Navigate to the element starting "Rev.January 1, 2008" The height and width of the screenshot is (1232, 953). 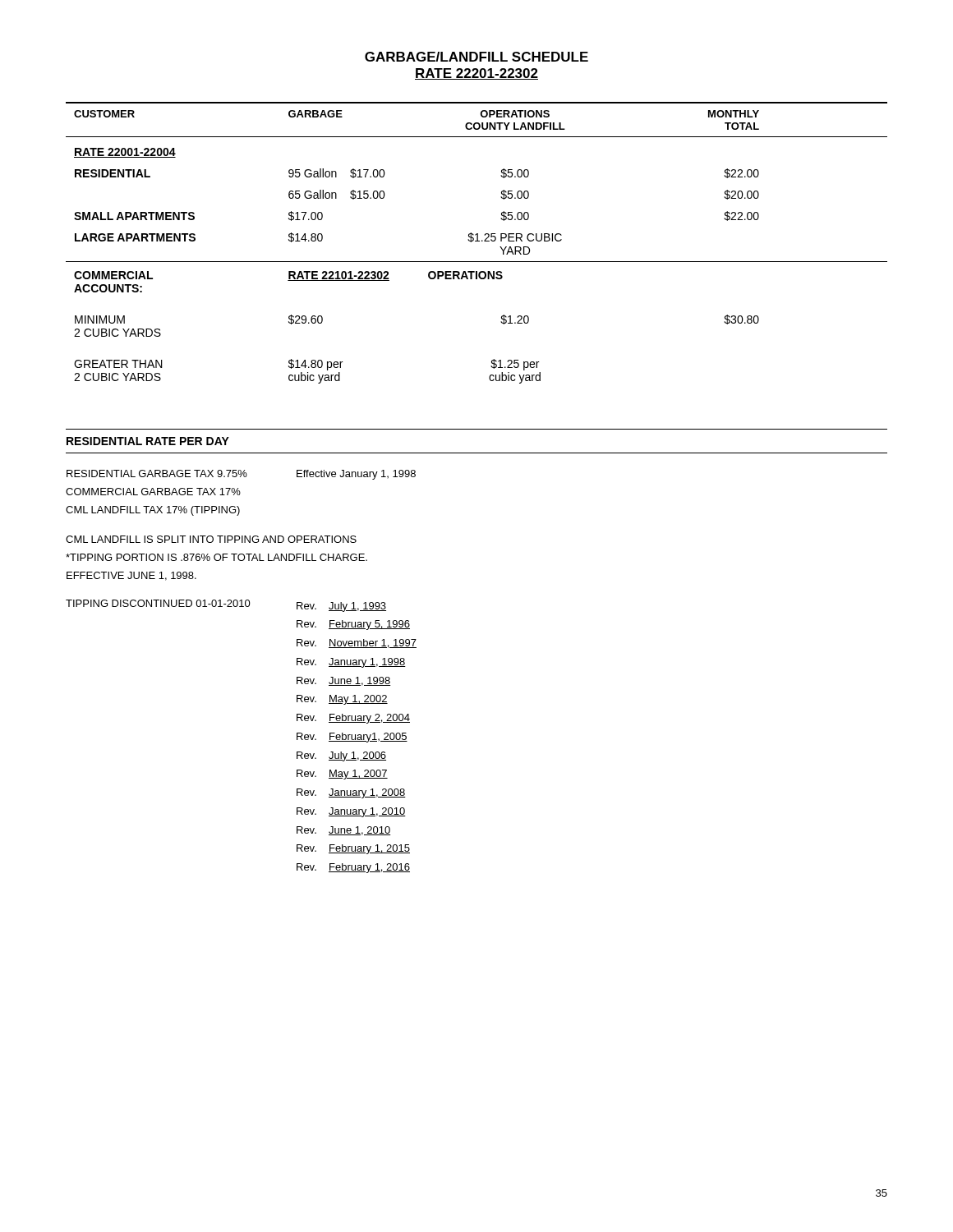(350, 793)
